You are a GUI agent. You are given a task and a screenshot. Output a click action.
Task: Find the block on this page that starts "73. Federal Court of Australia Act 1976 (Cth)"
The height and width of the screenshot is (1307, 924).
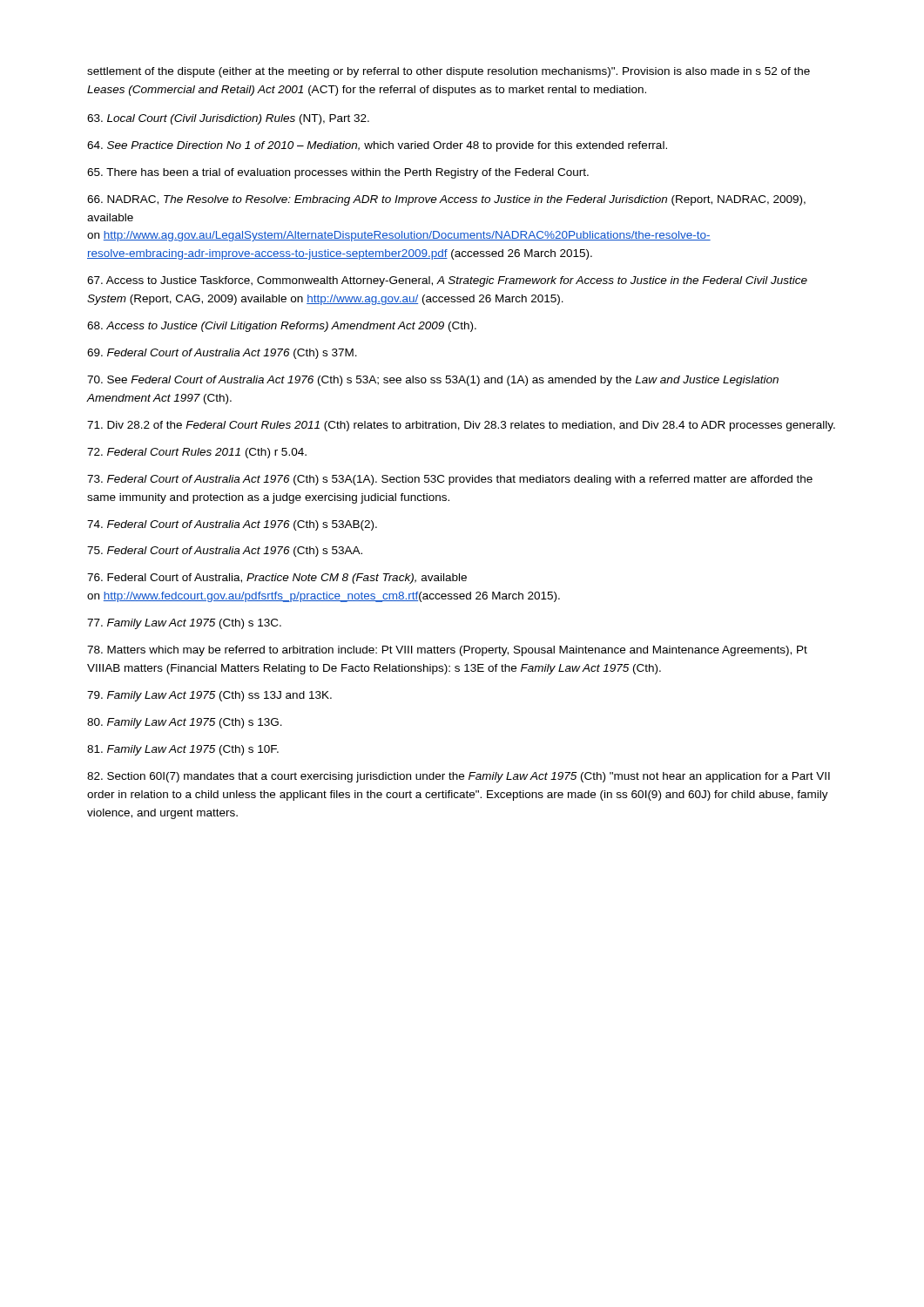(450, 488)
